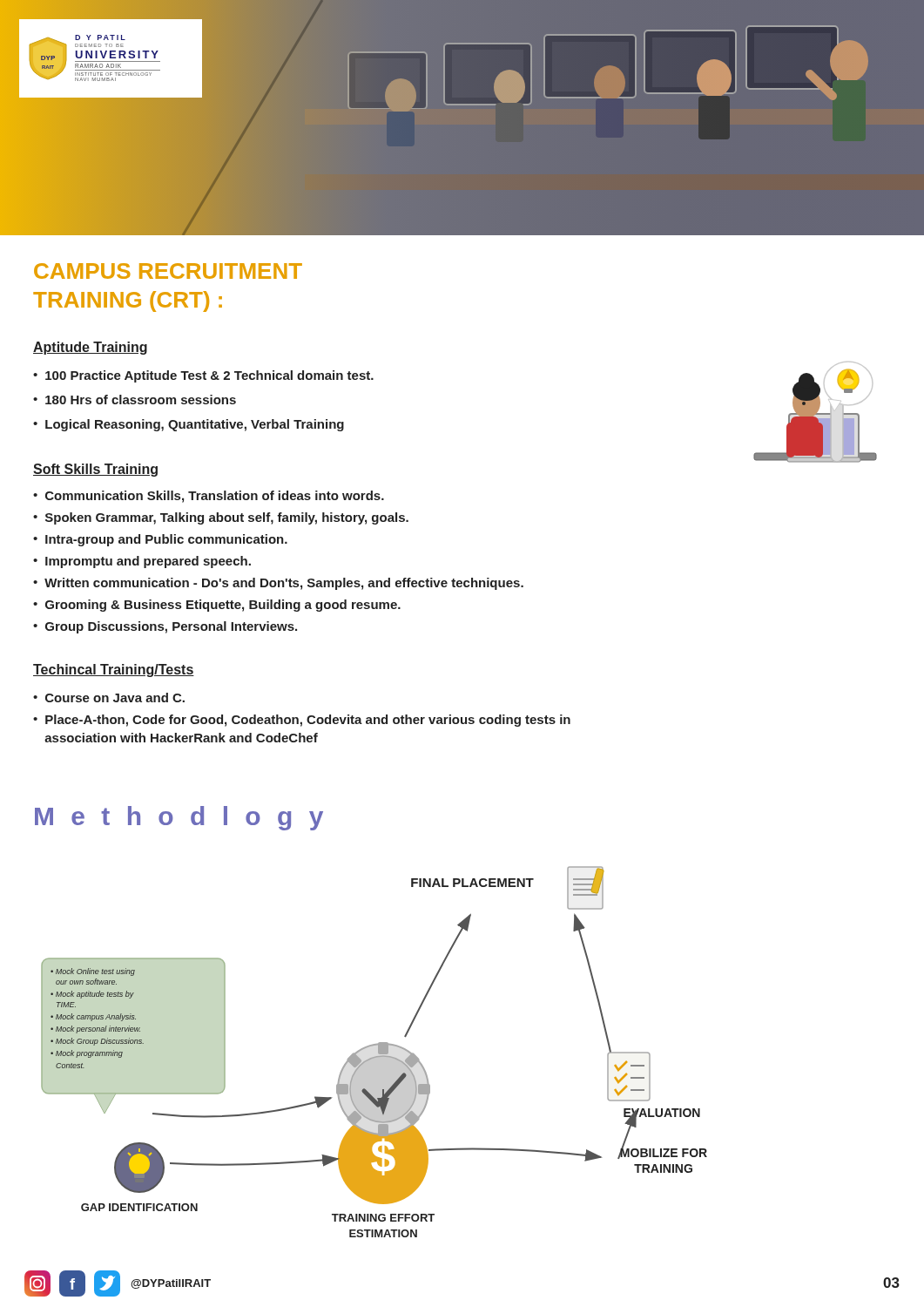Select the element starting "• Impromptu and prepared speech."

tap(142, 561)
